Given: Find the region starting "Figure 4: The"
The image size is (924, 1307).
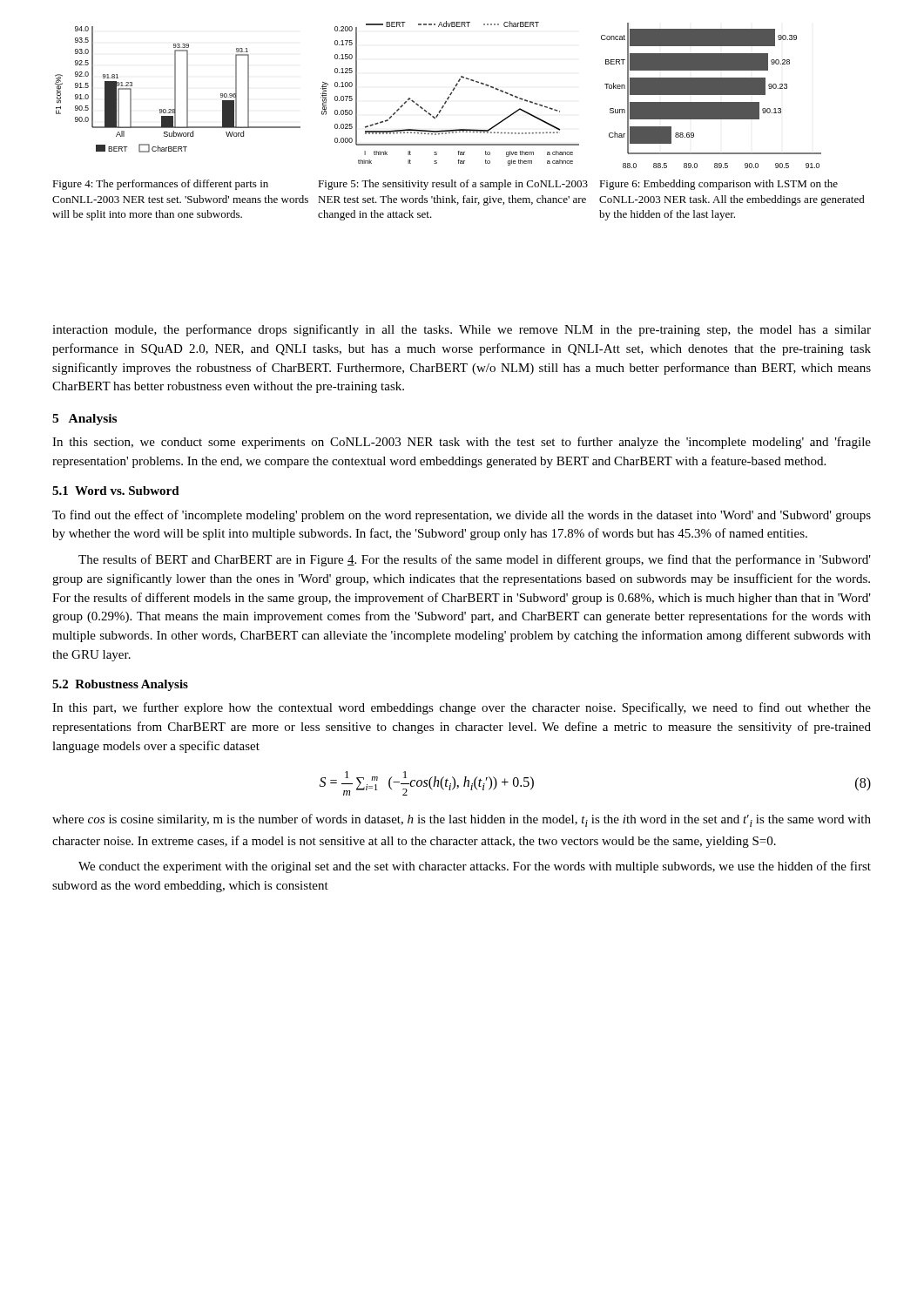Looking at the screenshot, I should [x=180, y=199].
